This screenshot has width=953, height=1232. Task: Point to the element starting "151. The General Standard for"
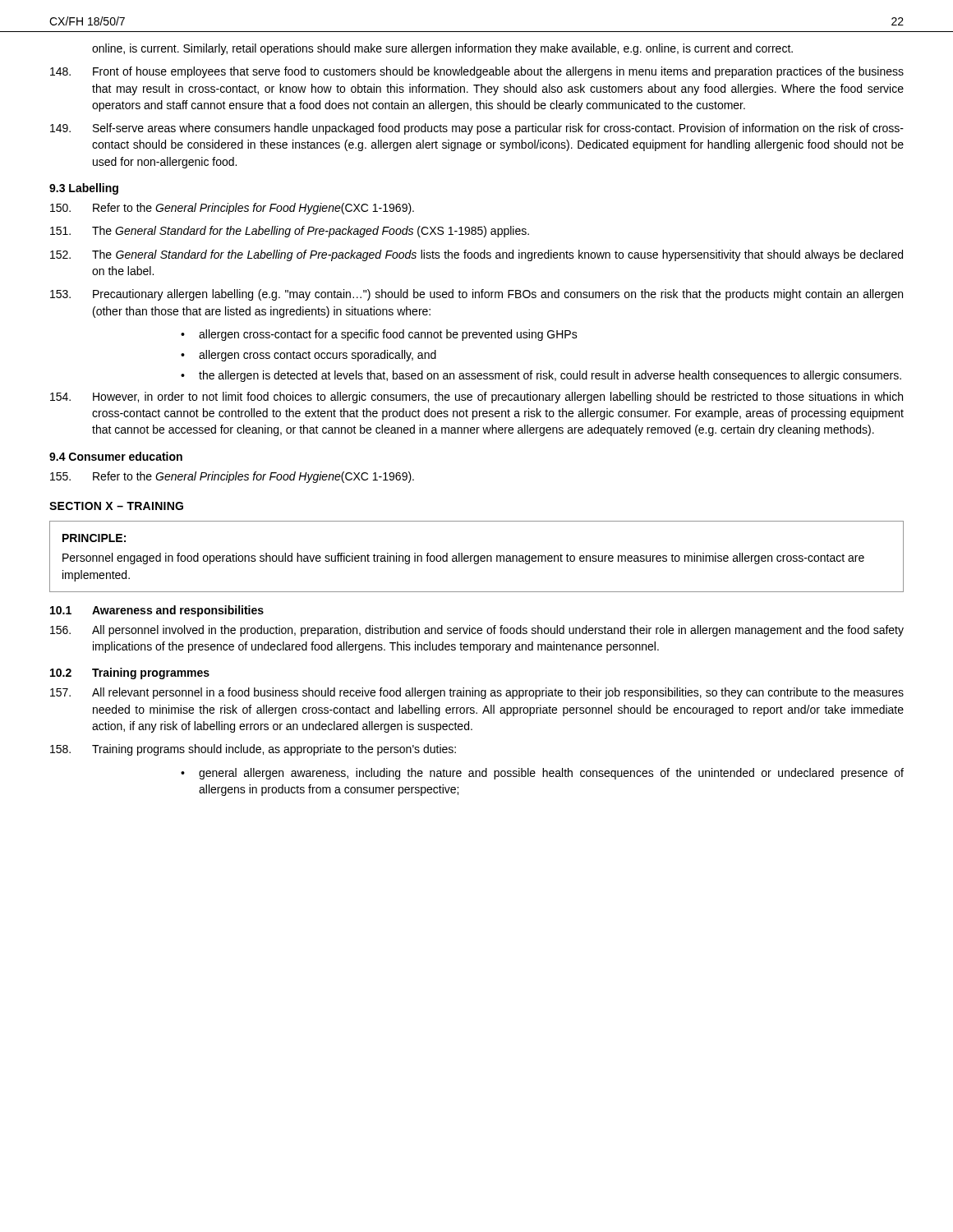coord(476,231)
